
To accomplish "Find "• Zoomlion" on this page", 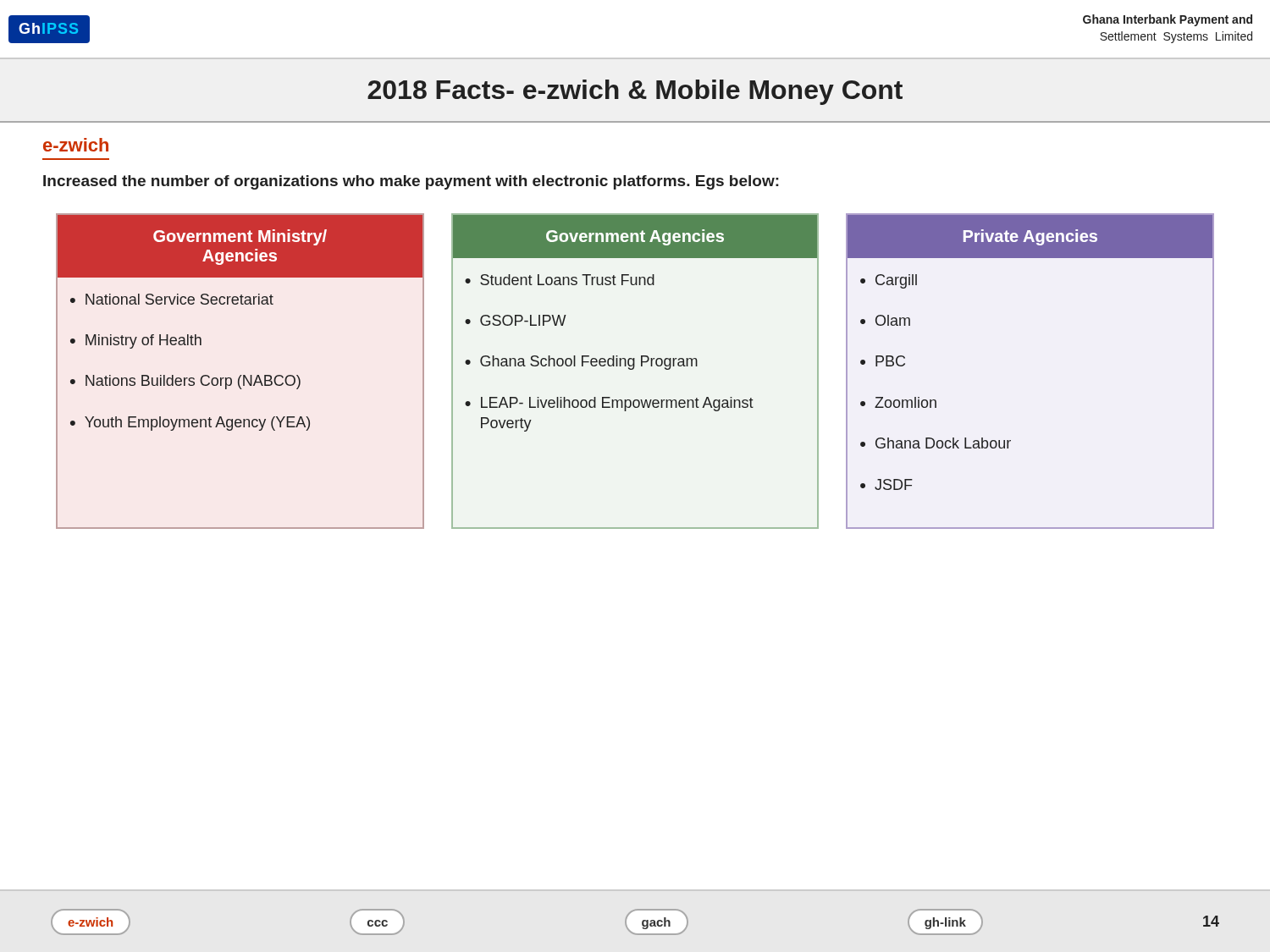I will (x=899, y=404).
